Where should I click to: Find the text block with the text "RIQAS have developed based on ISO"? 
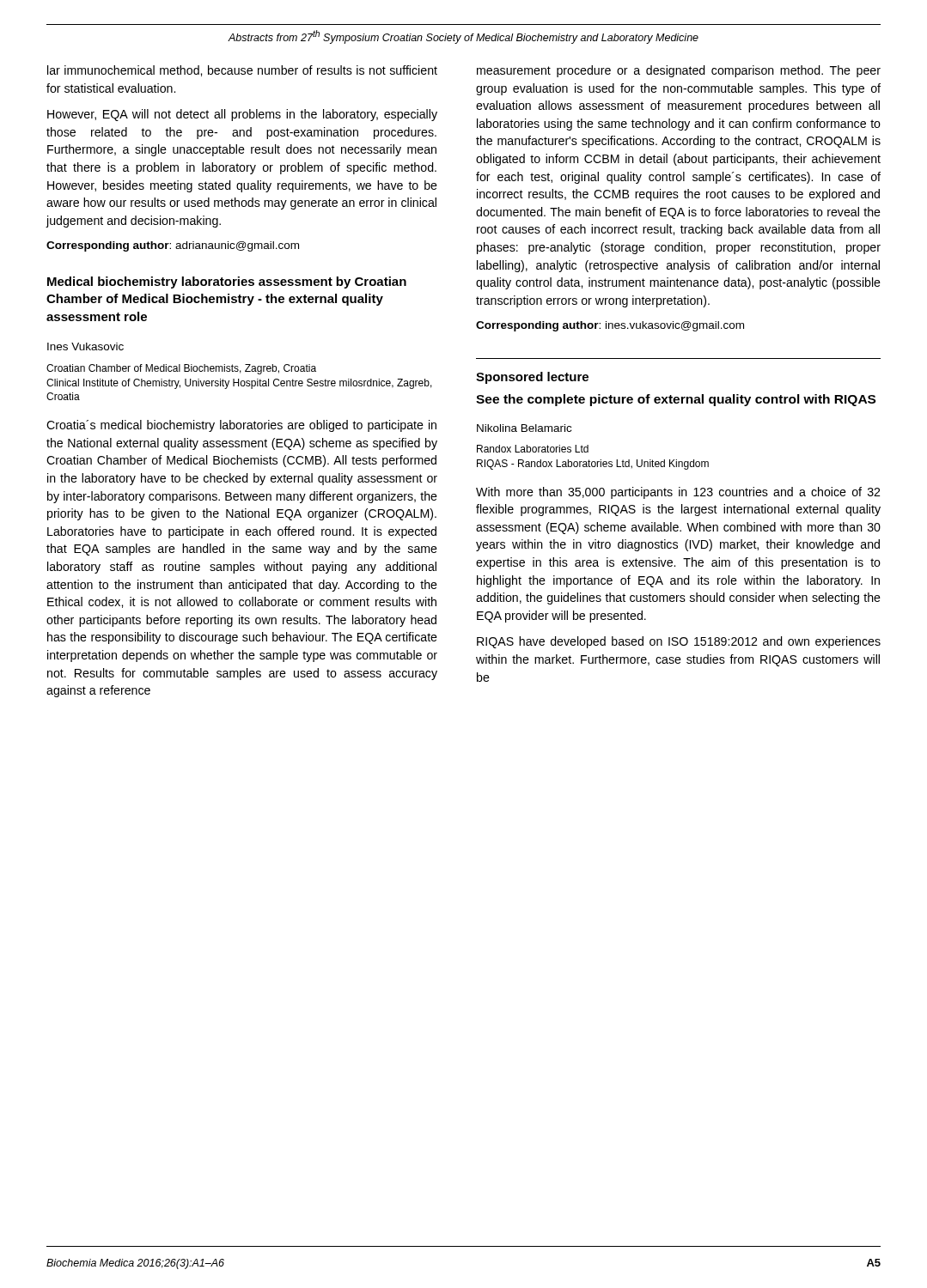[x=678, y=659]
